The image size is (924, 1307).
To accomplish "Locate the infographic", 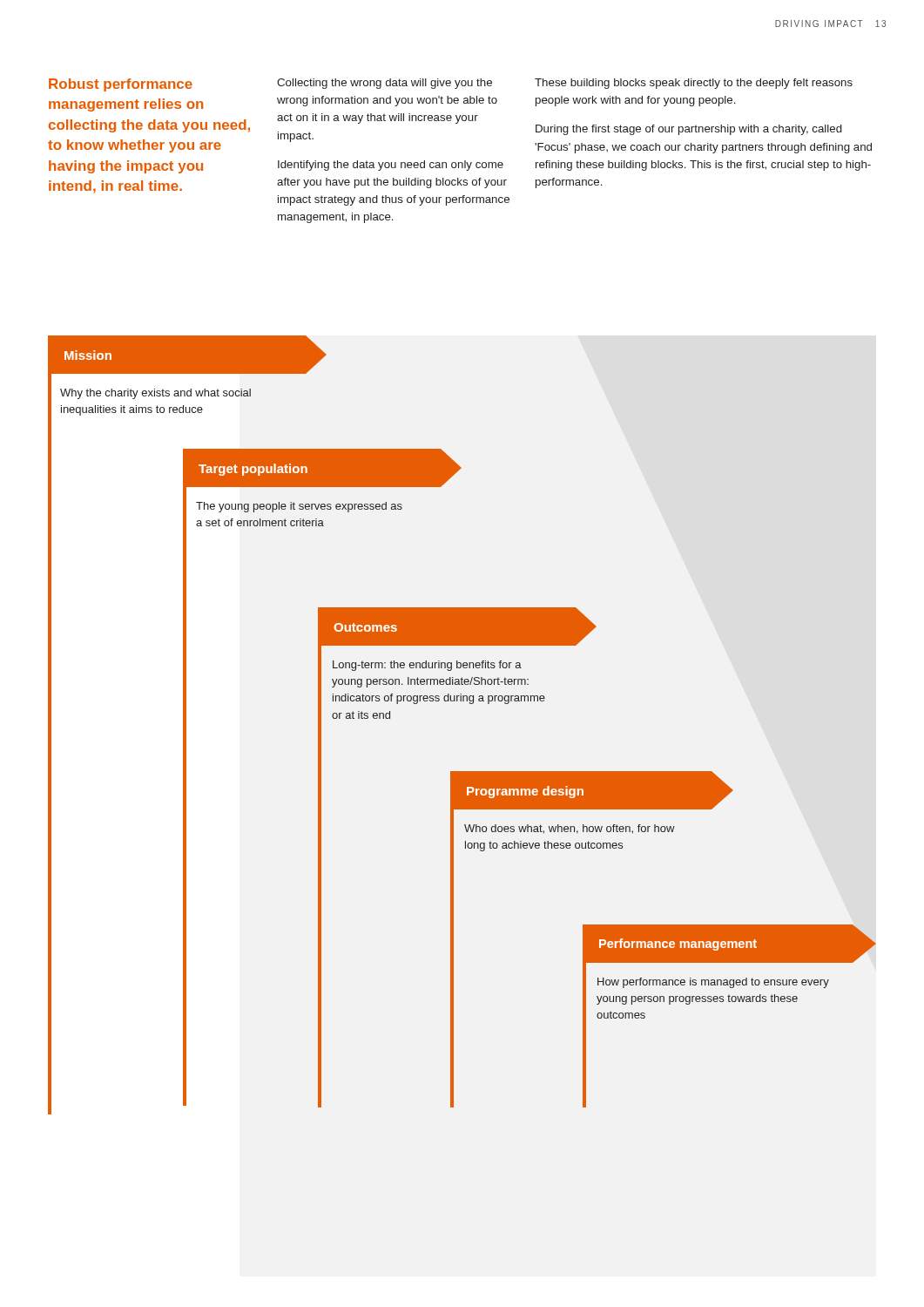I will coord(462,809).
